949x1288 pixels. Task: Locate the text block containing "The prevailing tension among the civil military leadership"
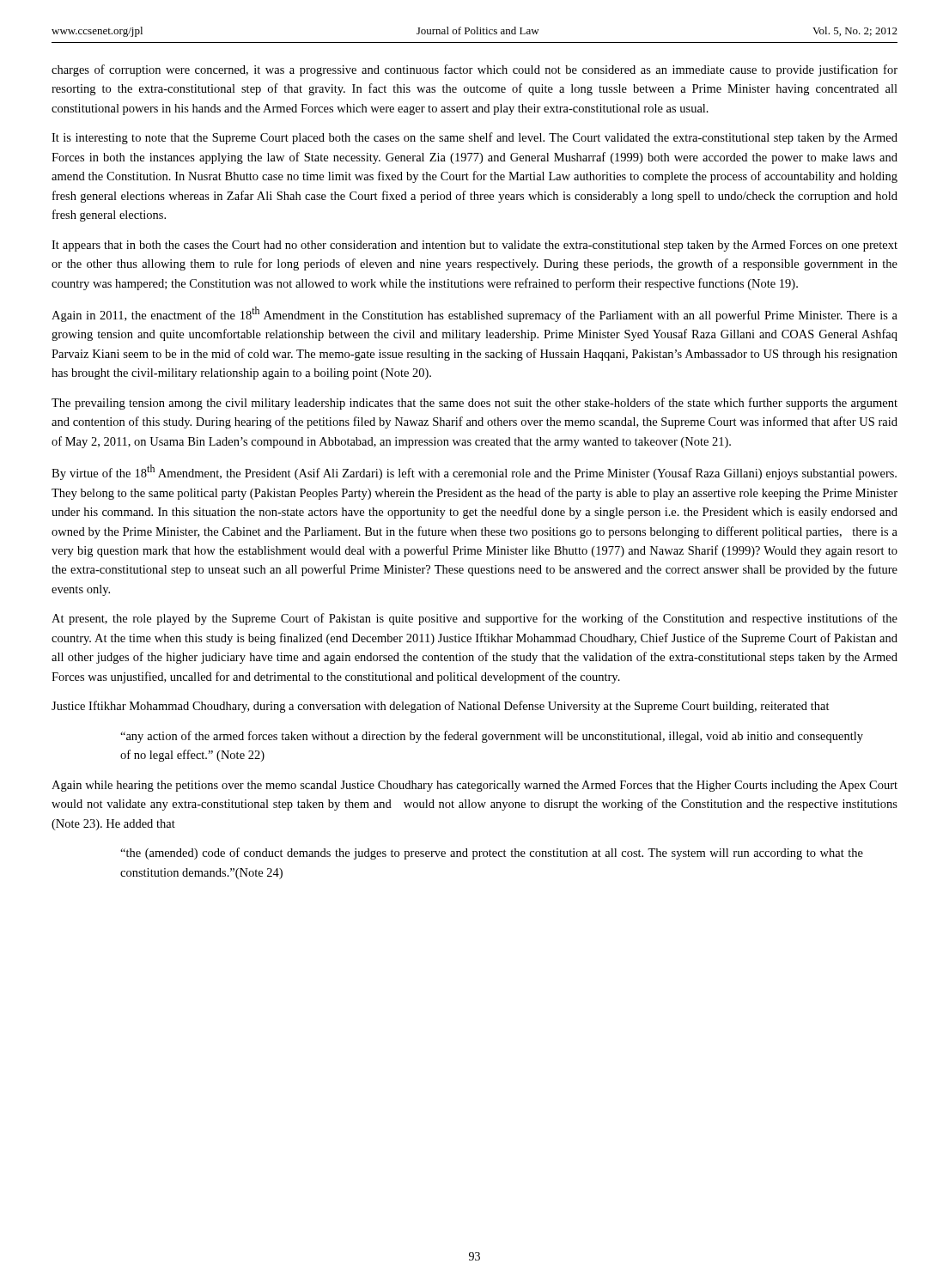pyautogui.click(x=474, y=422)
